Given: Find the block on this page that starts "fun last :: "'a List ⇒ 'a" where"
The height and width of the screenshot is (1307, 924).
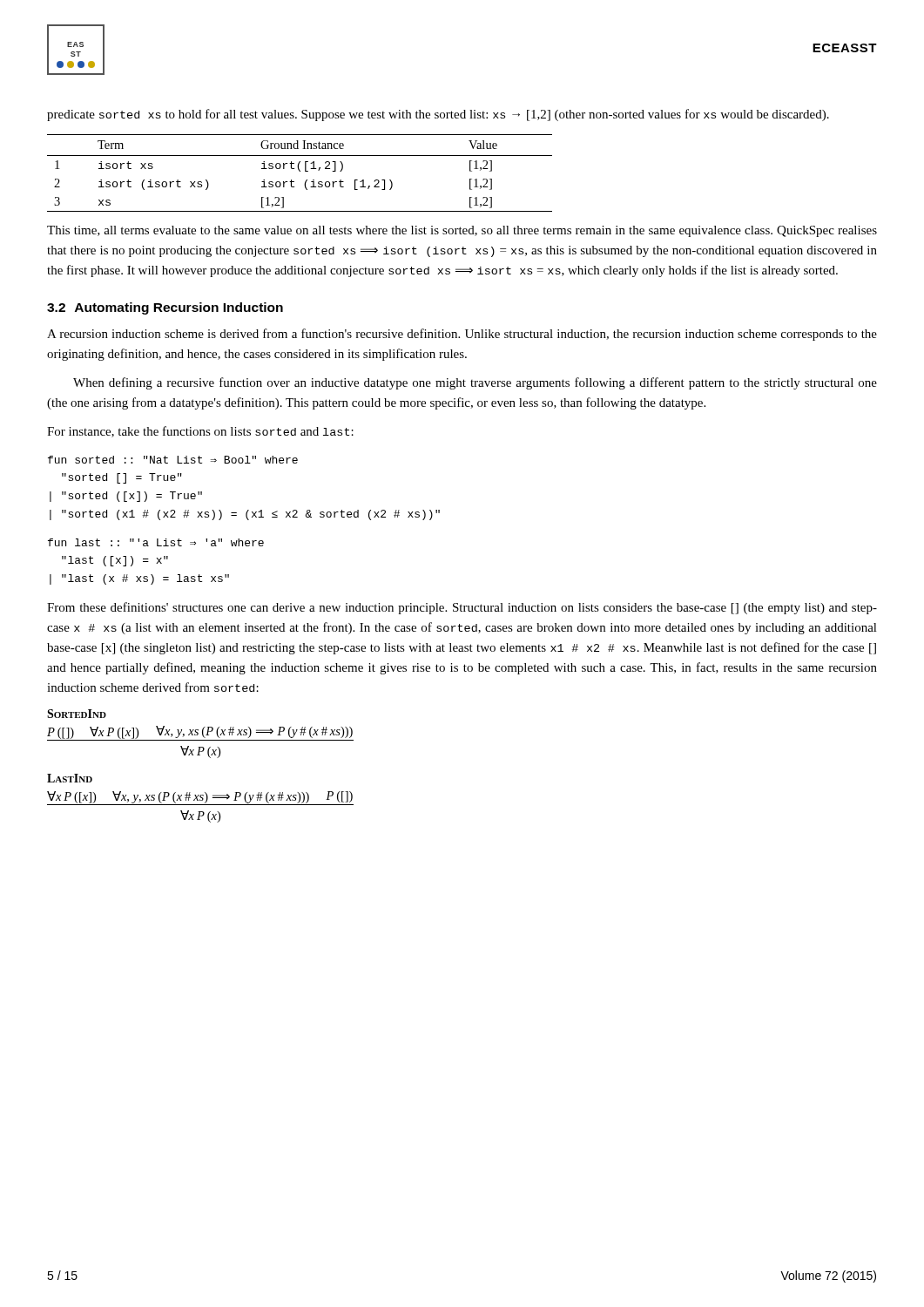Looking at the screenshot, I should coord(156,542).
